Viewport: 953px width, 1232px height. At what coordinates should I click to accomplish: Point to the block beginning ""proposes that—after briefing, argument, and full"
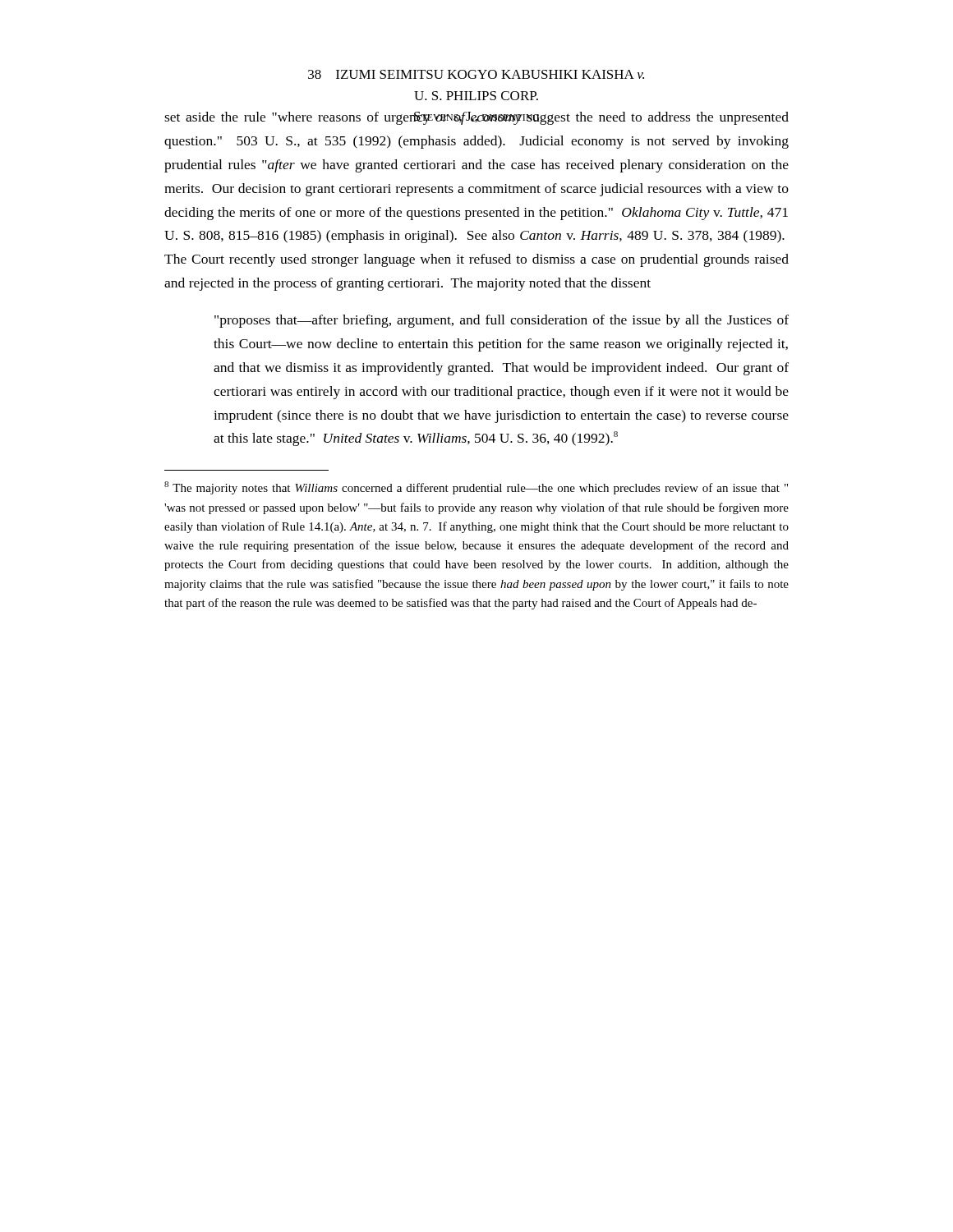[501, 379]
